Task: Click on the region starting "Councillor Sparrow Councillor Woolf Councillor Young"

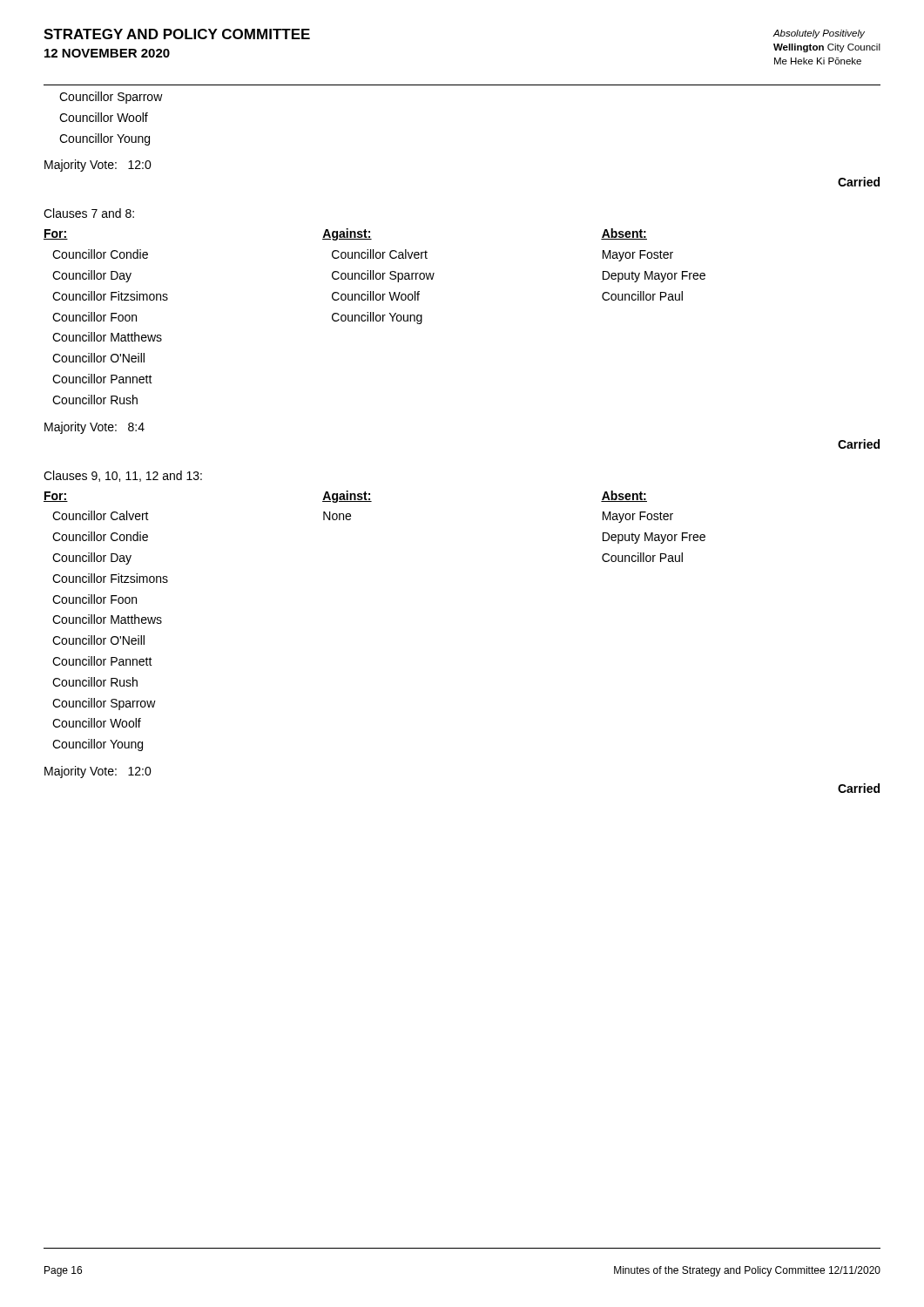Action: coord(111,98)
